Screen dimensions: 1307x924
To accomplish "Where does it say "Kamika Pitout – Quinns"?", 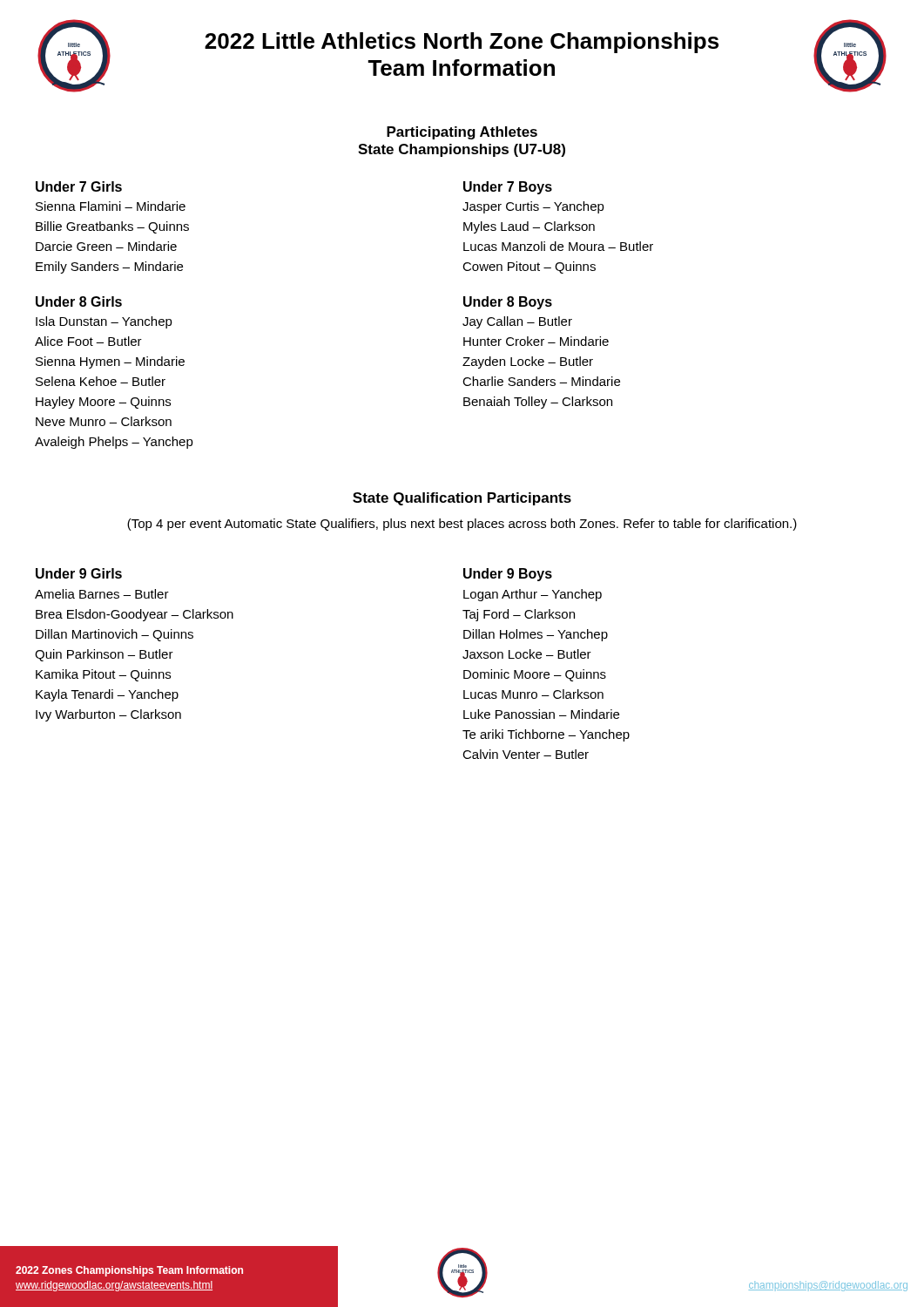I will pos(103,674).
